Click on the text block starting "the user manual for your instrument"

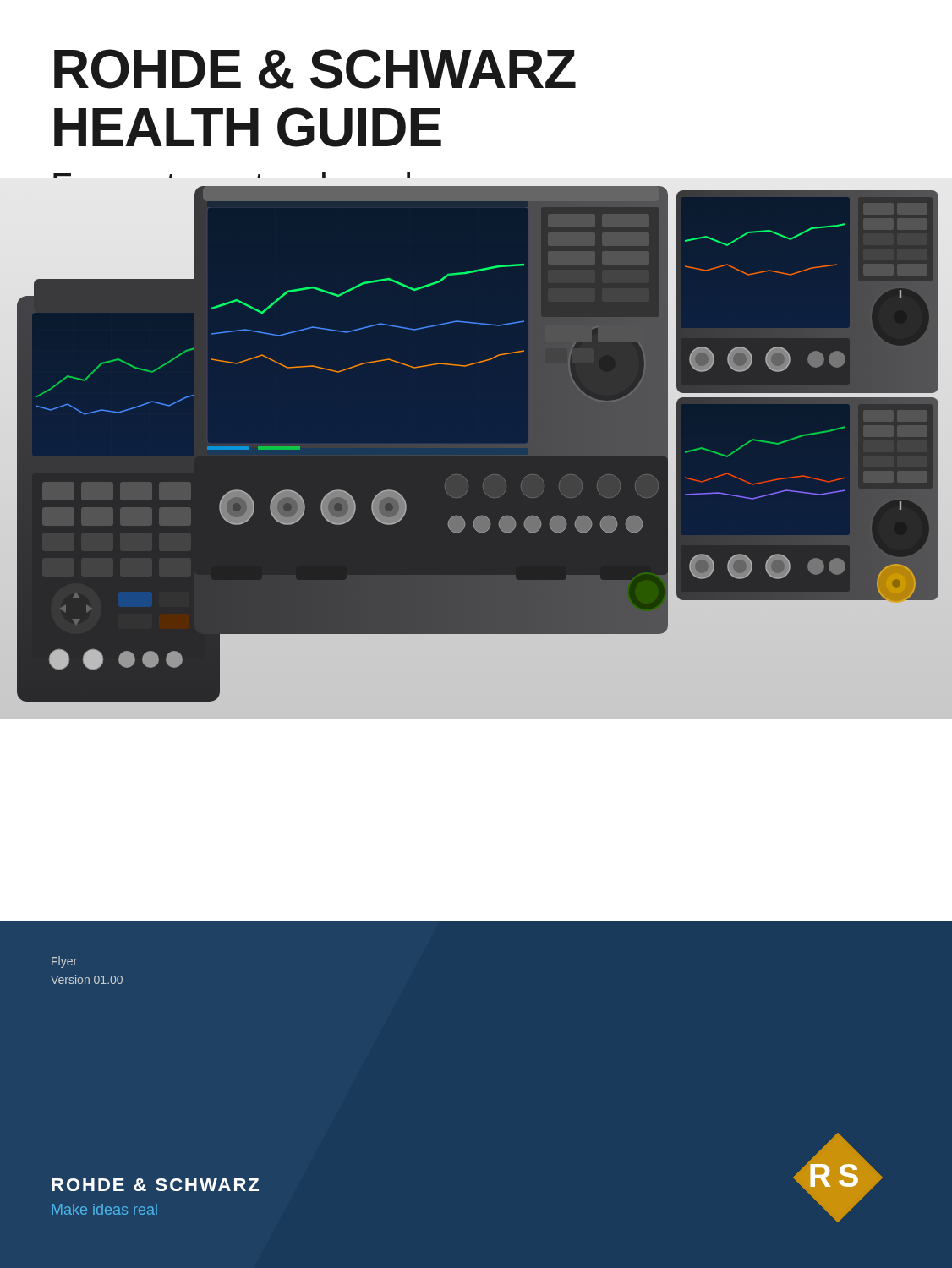166,277
